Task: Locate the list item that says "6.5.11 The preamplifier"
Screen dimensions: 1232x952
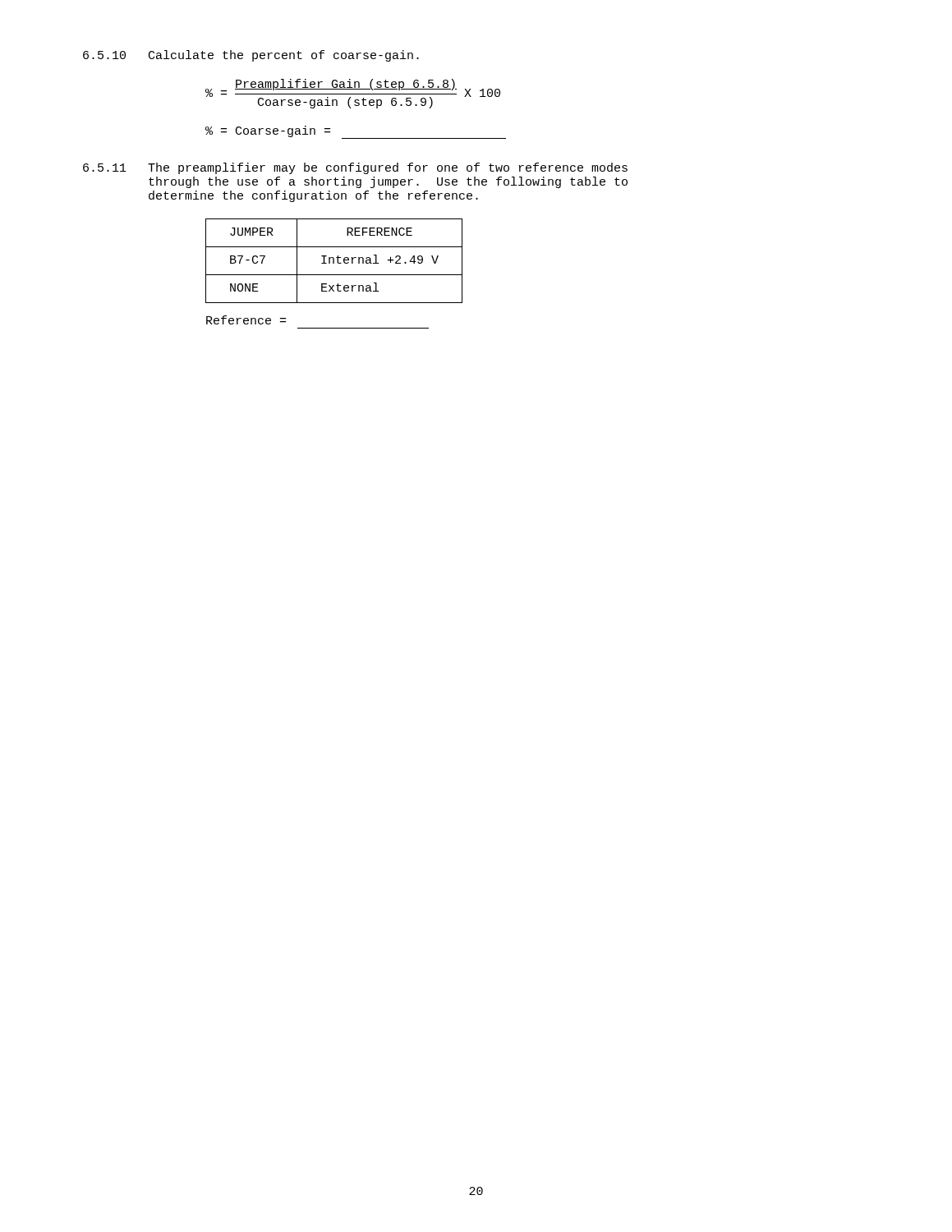Action: pos(355,183)
